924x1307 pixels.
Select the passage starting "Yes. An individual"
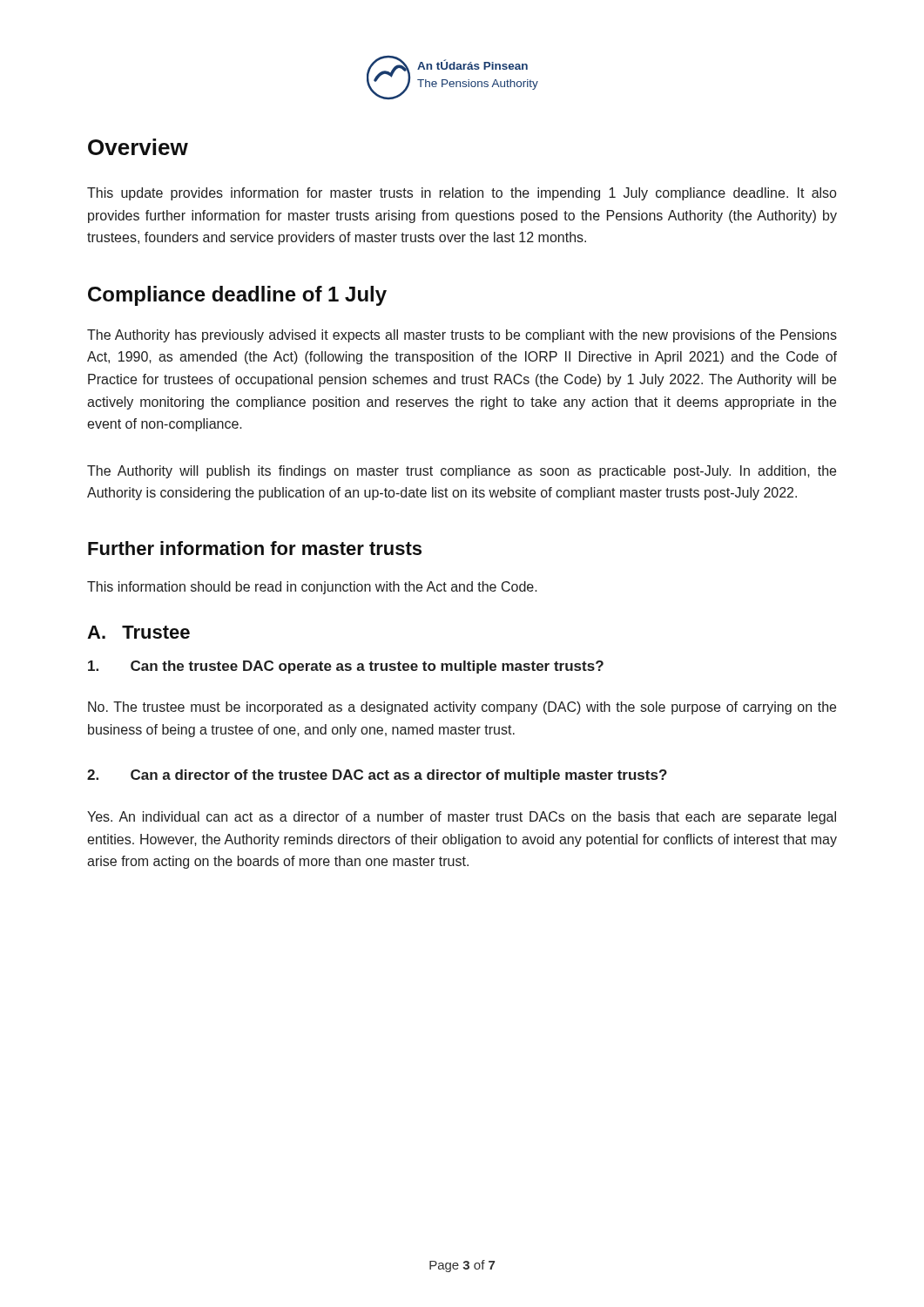[462, 839]
